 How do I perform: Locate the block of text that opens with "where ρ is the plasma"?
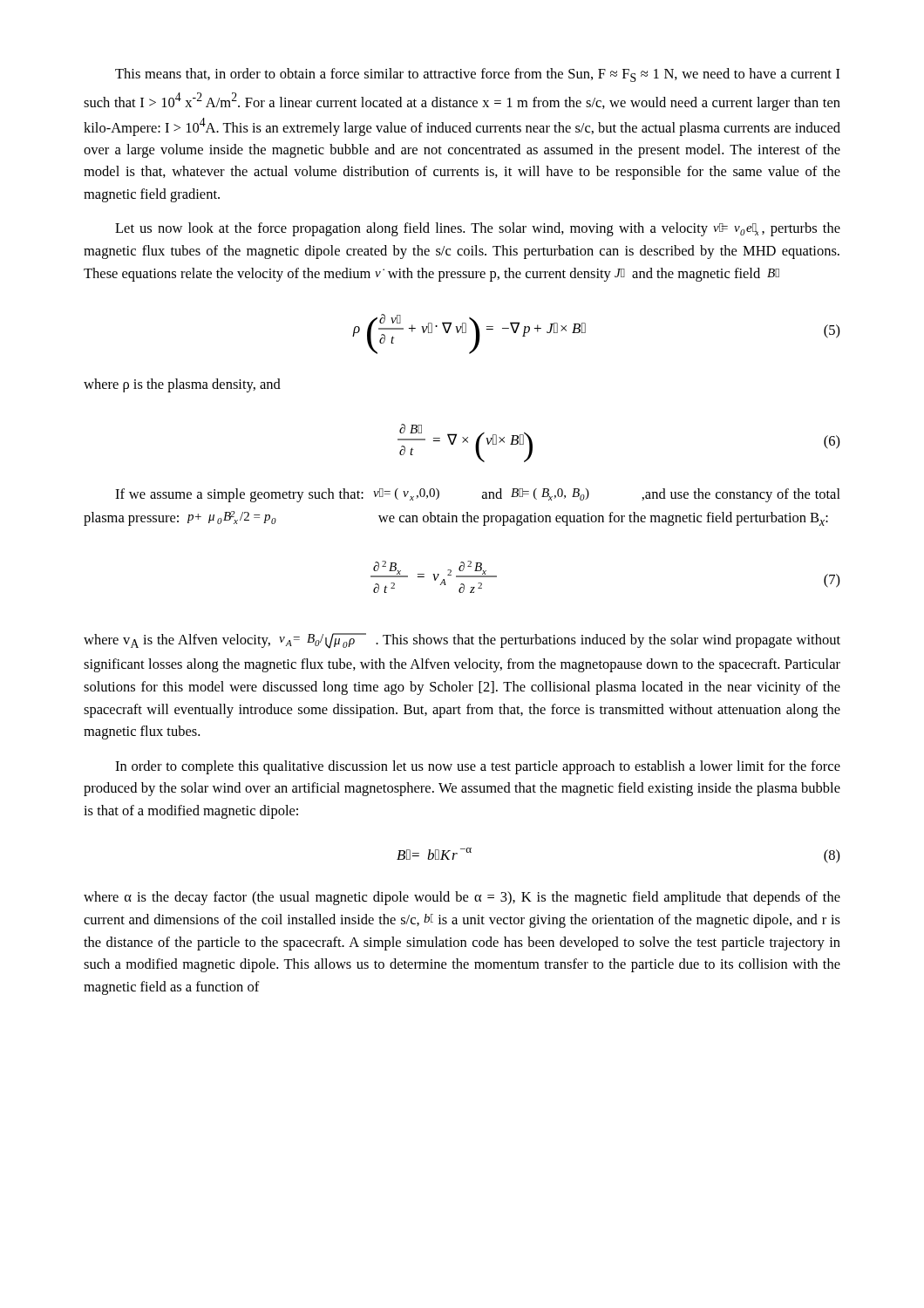(182, 385)
